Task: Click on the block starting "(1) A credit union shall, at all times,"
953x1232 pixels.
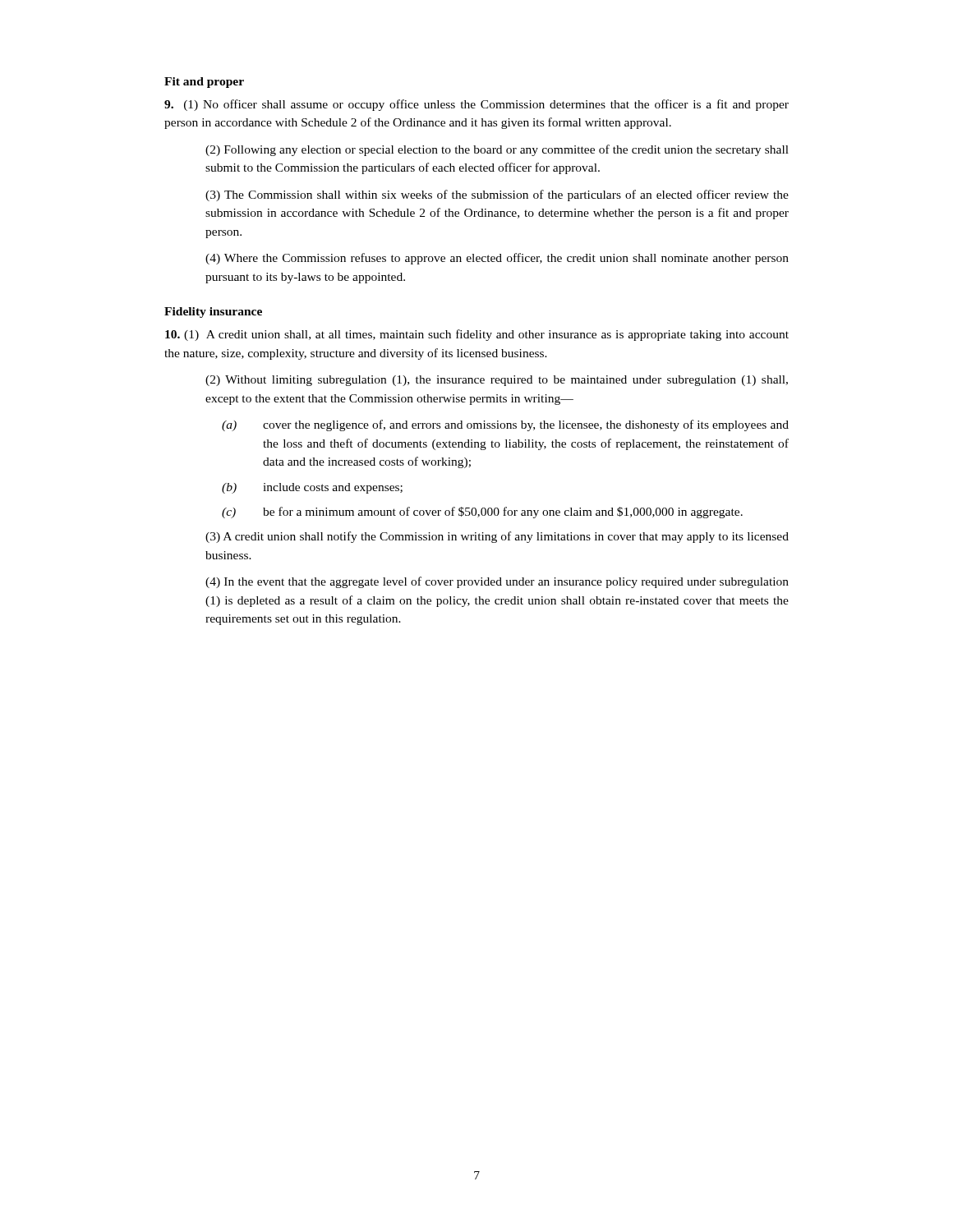Action: [476, 343]
